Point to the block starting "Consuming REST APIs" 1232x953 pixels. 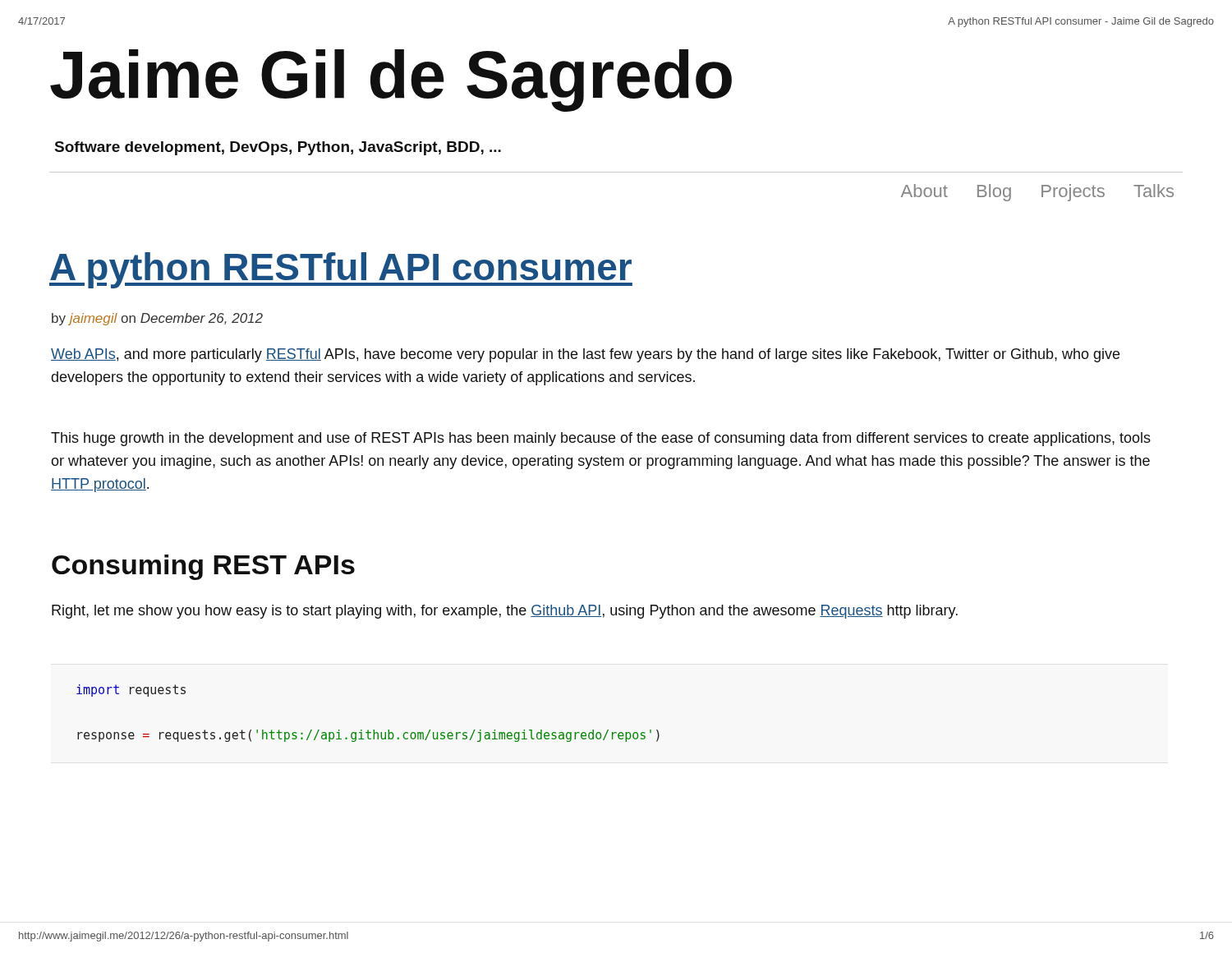point(203,564)
